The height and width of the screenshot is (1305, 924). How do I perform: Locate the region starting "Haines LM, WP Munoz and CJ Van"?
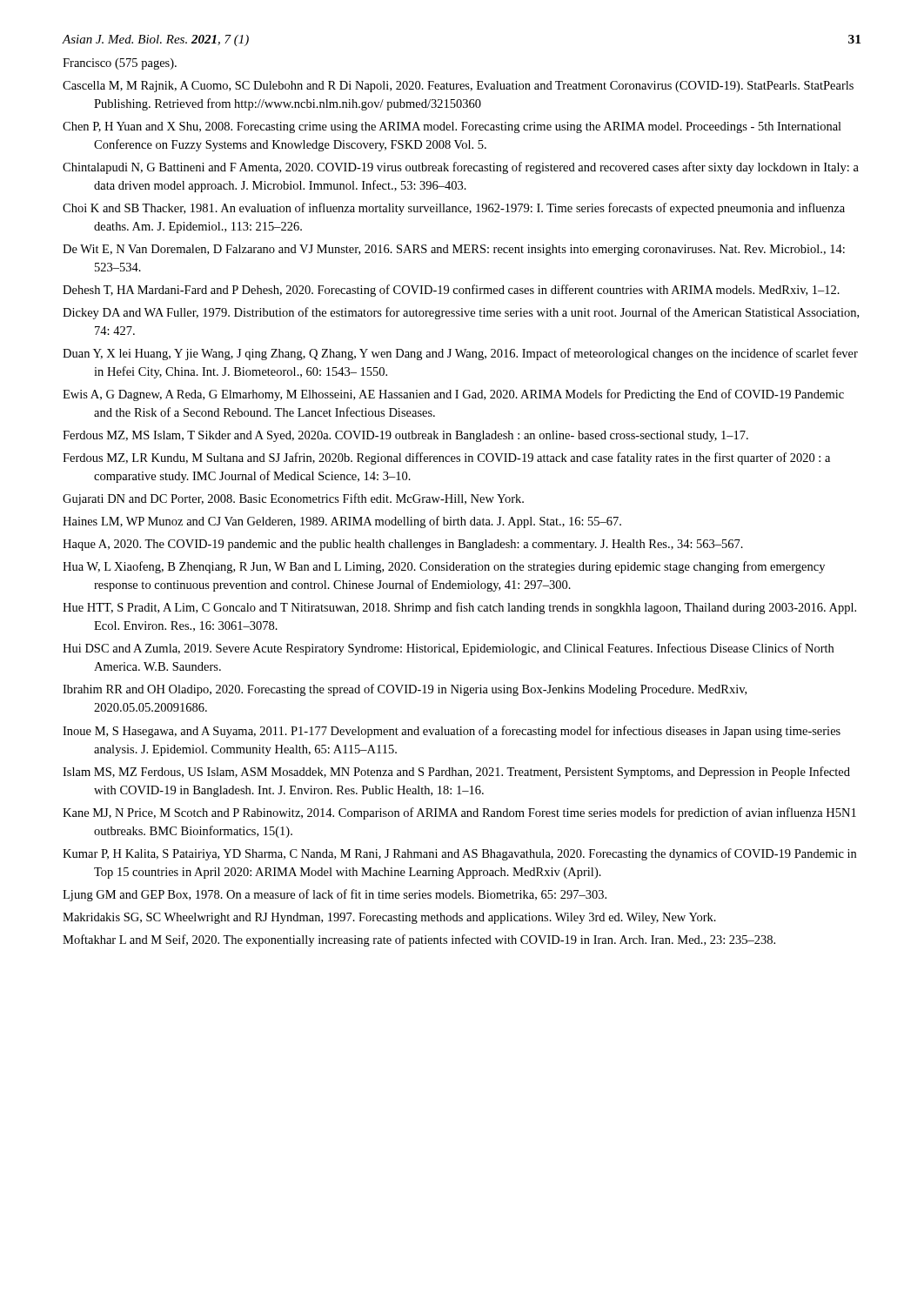click(342, 521)
